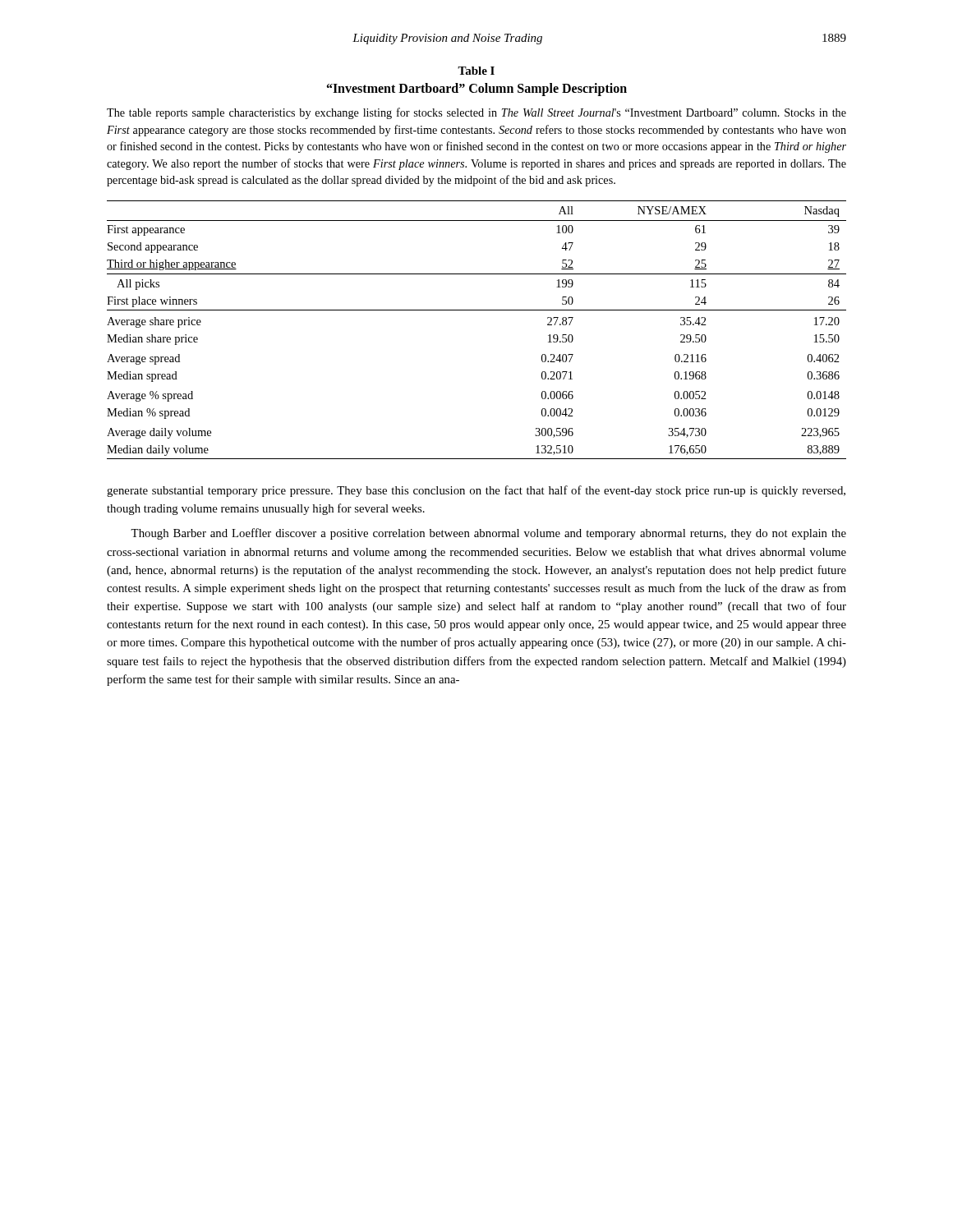Navigate to the passage starting "“Investment Dartboard” Column Sample Description"
Image resolution: width=953 pixels, height=1232 pixels.
[476, 88]
